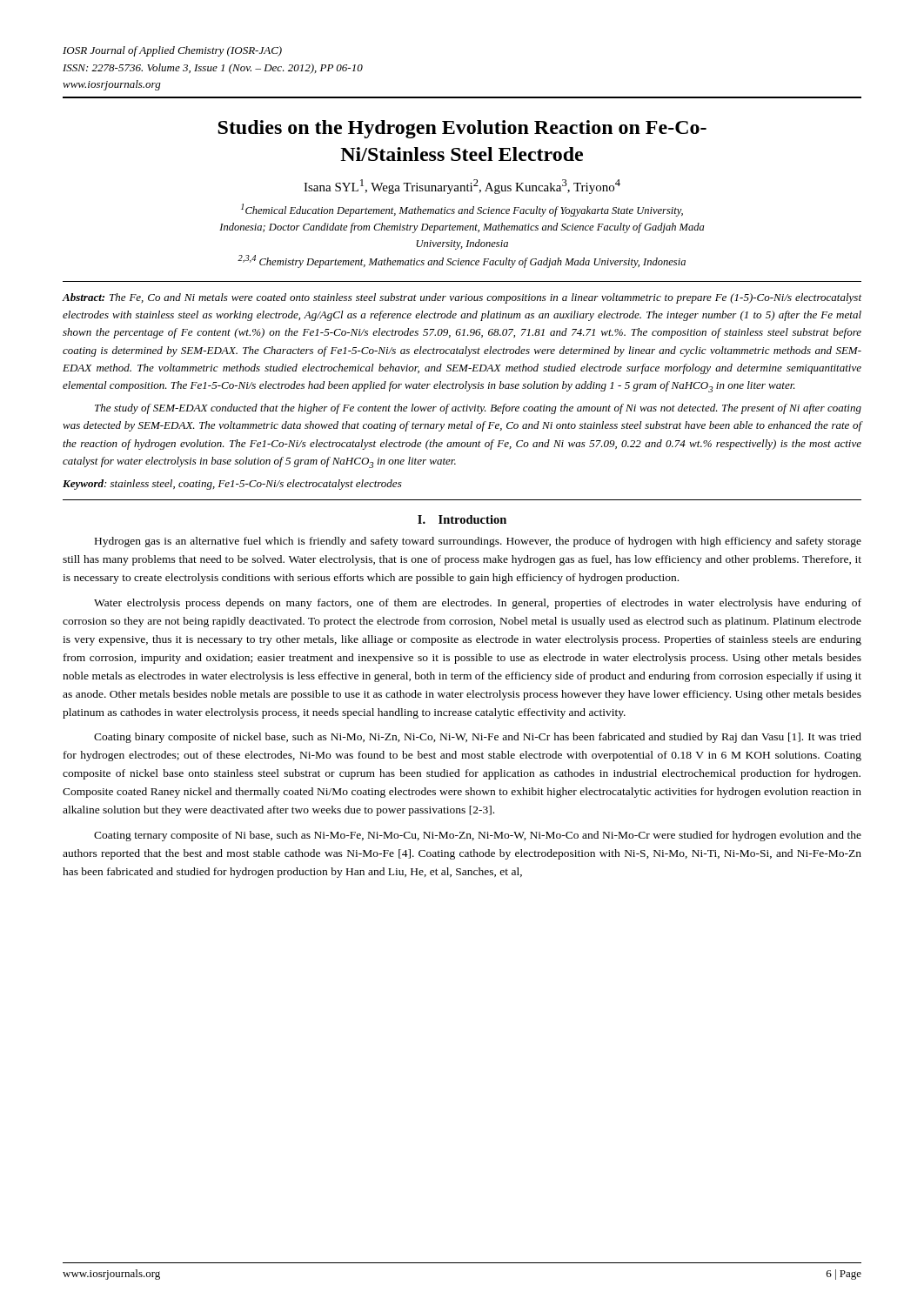
Task: Find the block starting "Isana SYL1, Wega Trisunaryanti2, Agus Kuncaka3, Triyono4"
Action: click(462, 185)
